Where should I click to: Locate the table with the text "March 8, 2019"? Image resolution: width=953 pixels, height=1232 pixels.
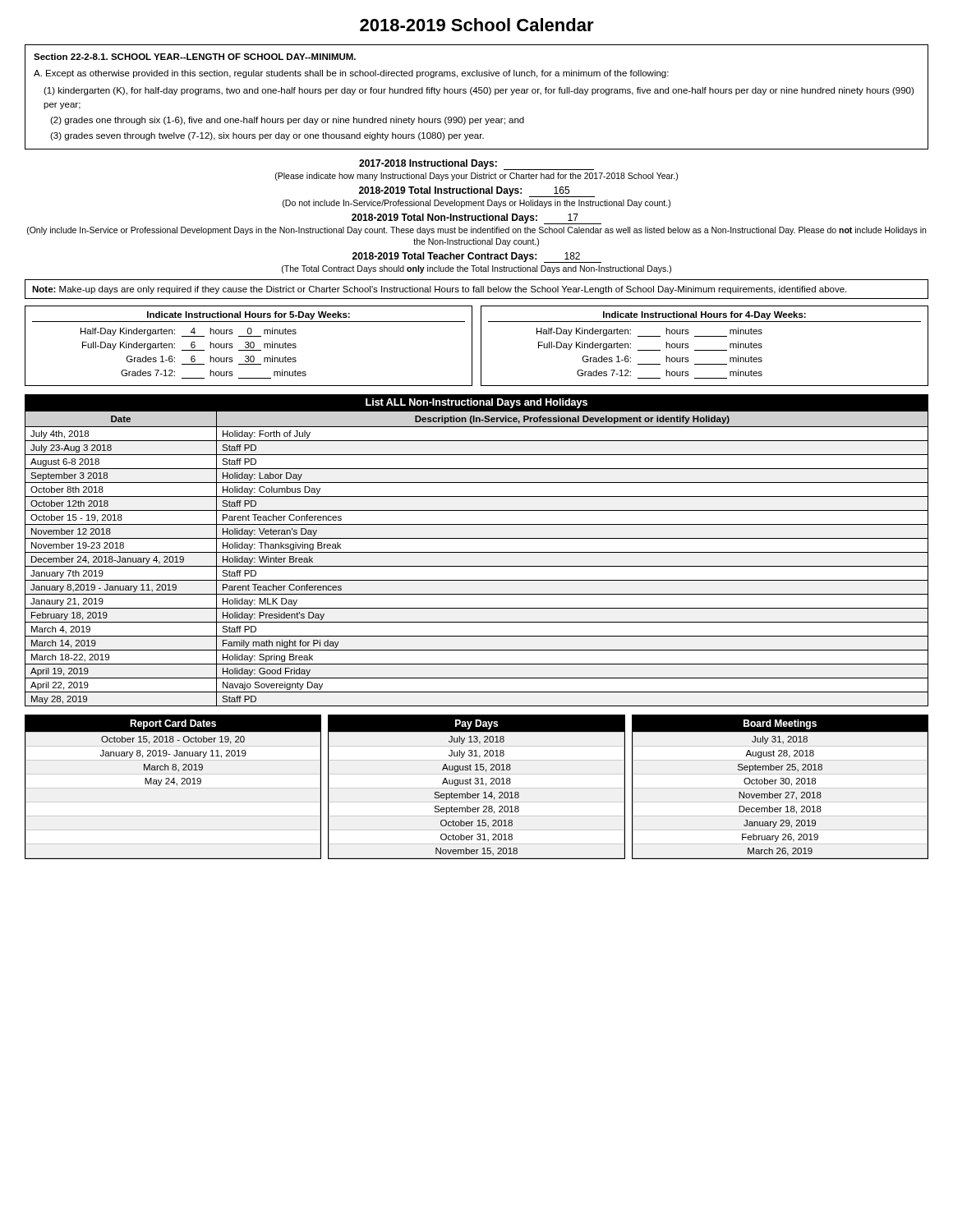173,786
